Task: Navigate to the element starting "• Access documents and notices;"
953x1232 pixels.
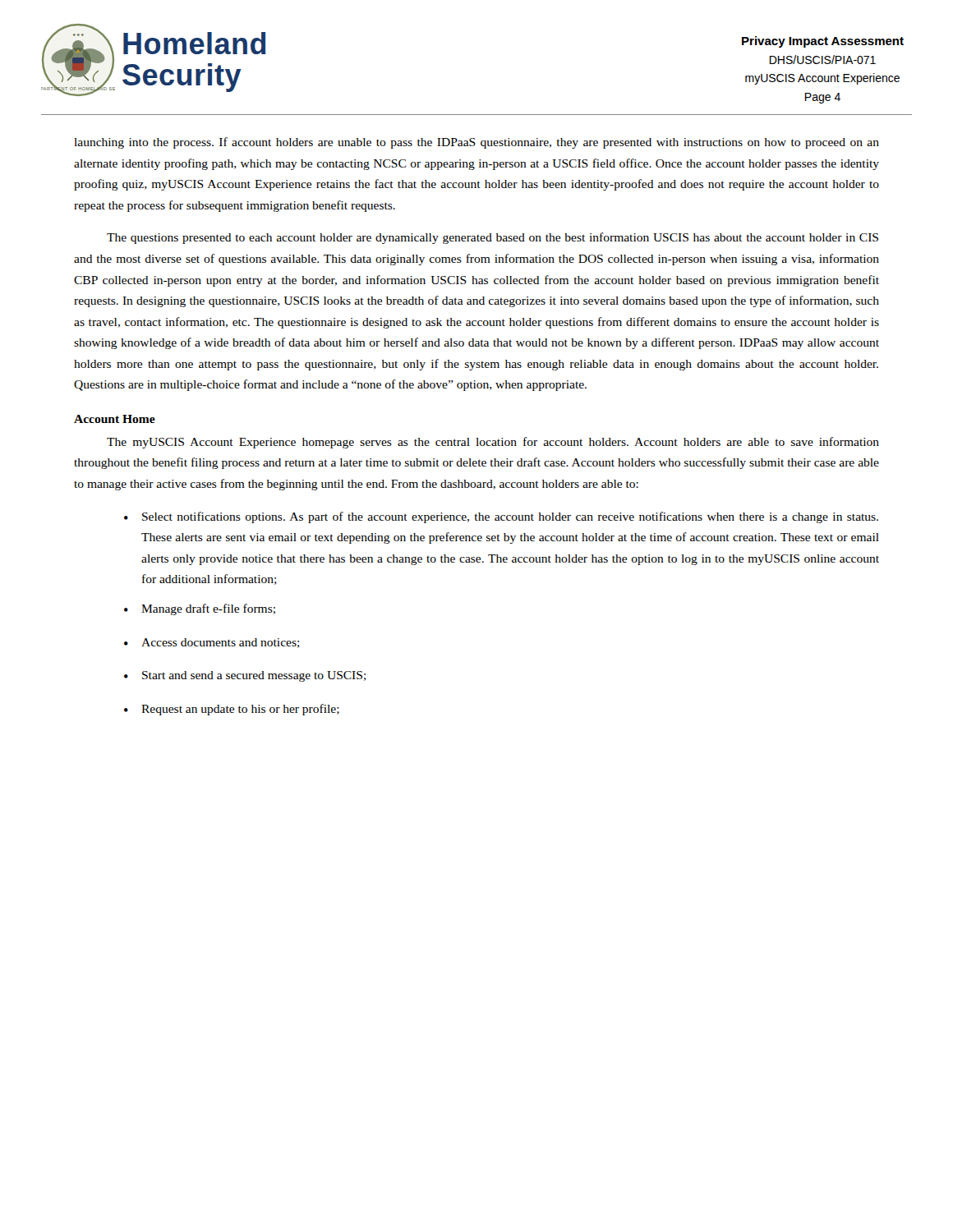Action: click(x=212, y=643)
